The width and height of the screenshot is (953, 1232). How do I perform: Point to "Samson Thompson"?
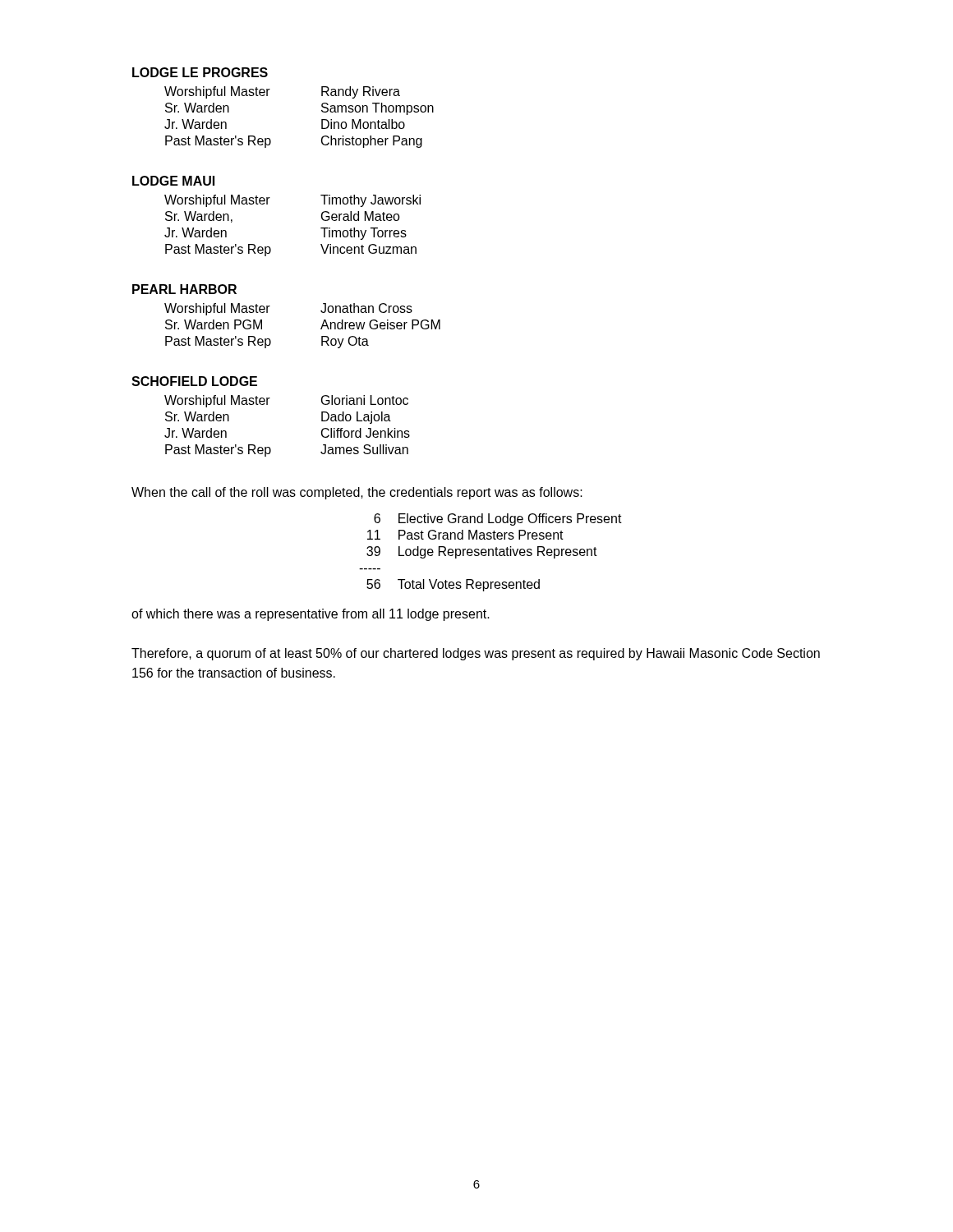(x=377, y=108)
